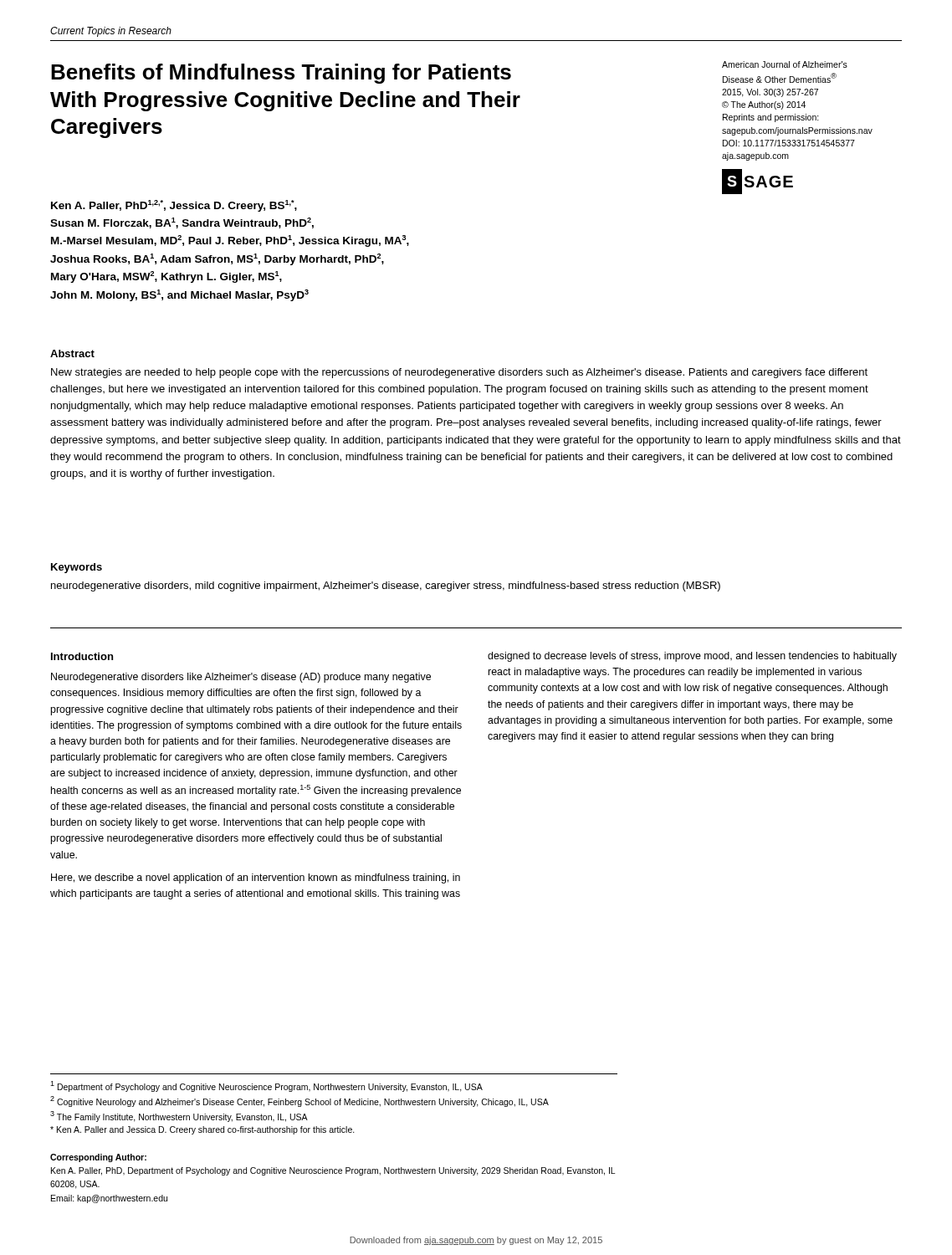Navigate to the block starting "American Journal of Alzheimer's Disease & Other Dementias®"
The width and height of the screenshot is (952, 1255).
812,127
